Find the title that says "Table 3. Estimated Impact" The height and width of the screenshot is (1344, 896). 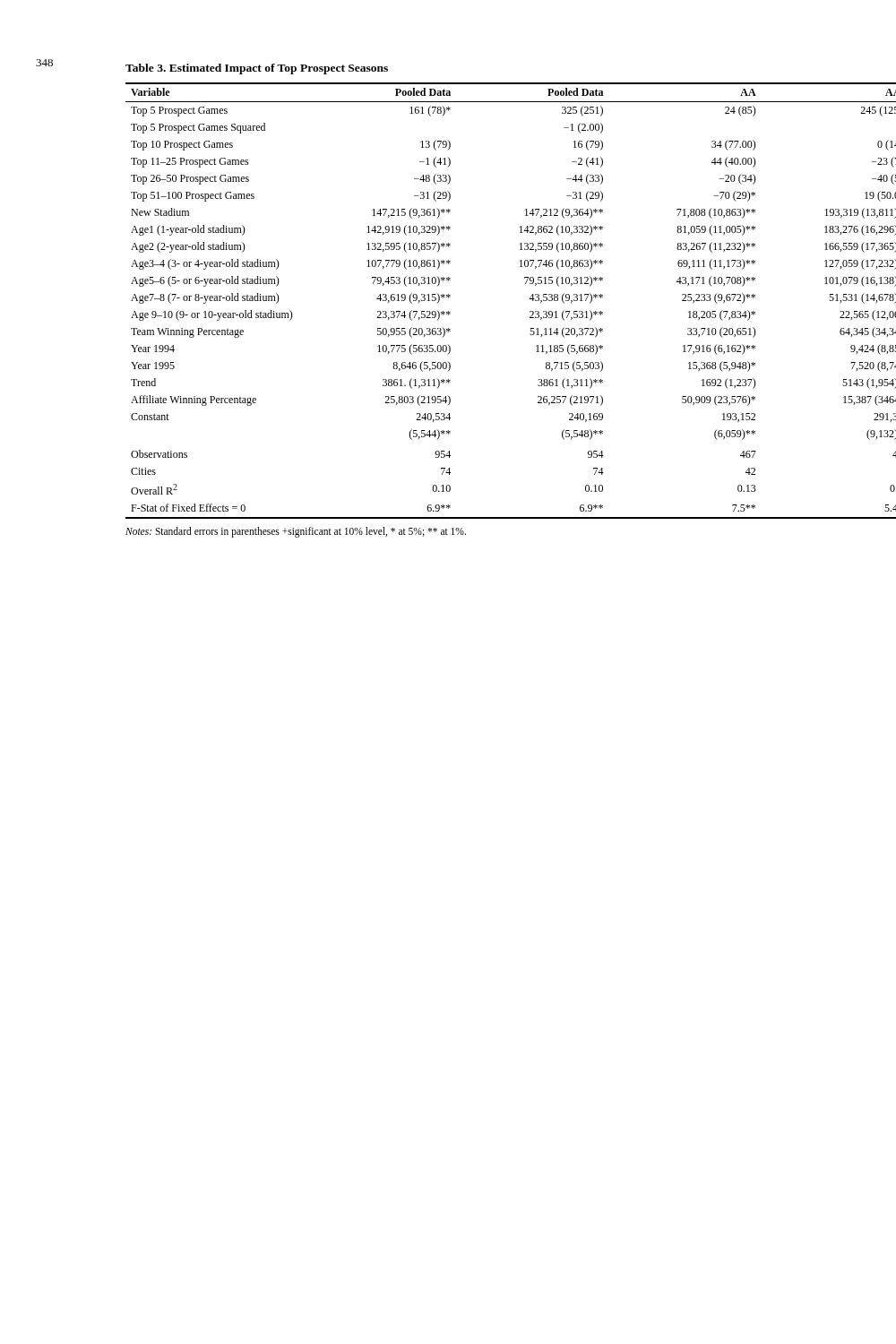tap(257, 68)
